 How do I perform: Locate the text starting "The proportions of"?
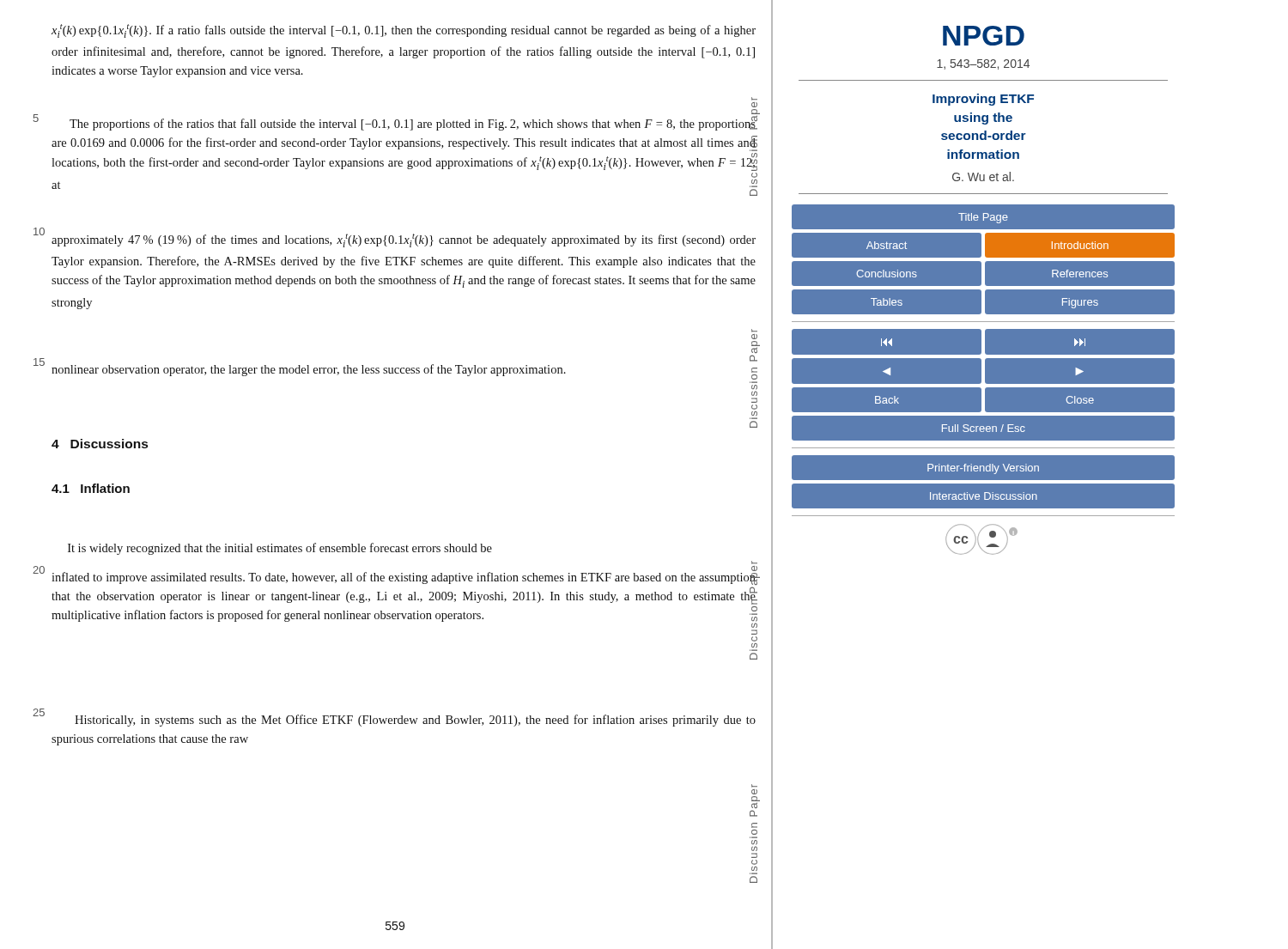click(404, 154)
